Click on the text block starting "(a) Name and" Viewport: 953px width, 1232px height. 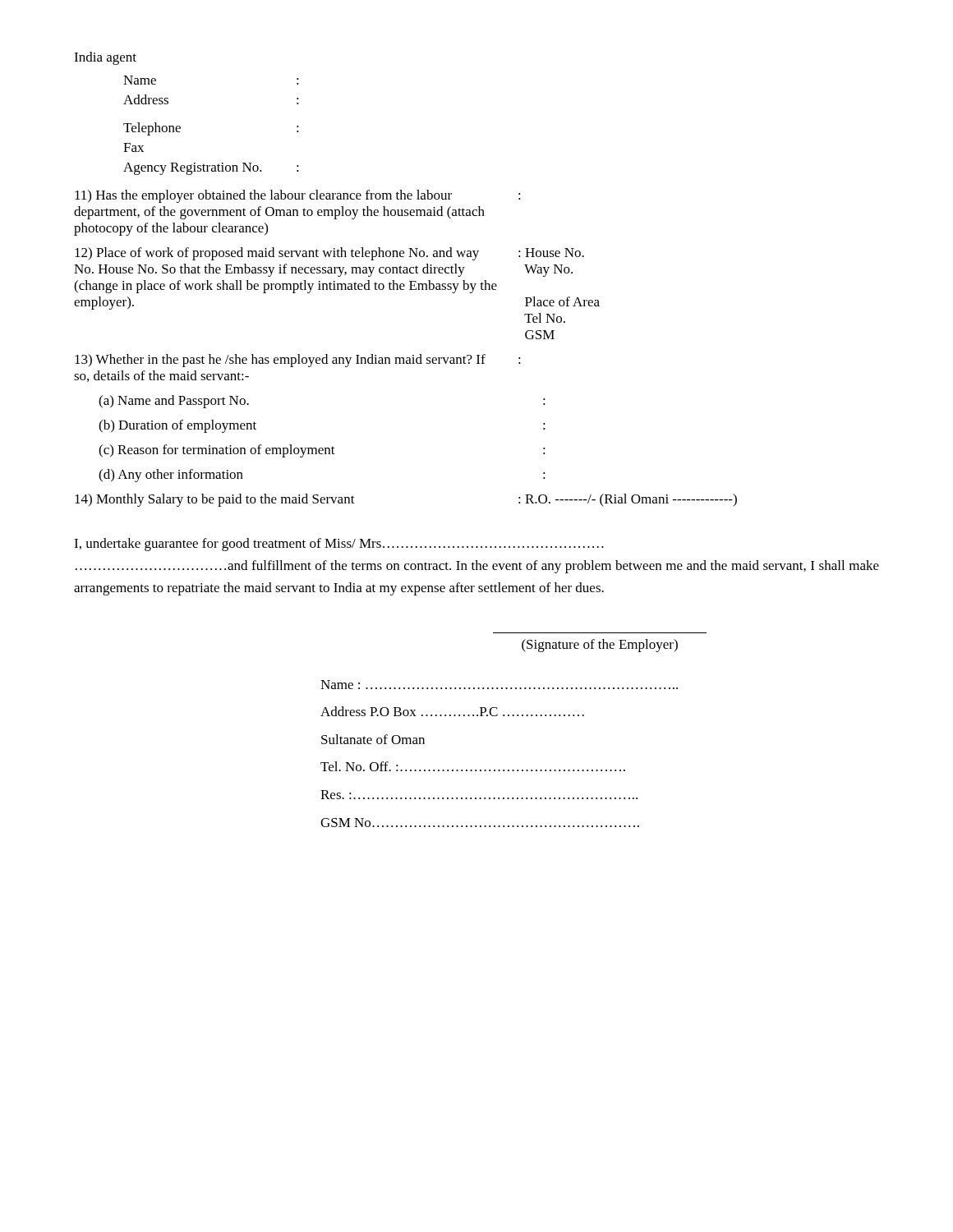pyautogui.click(x=182, y=401)
